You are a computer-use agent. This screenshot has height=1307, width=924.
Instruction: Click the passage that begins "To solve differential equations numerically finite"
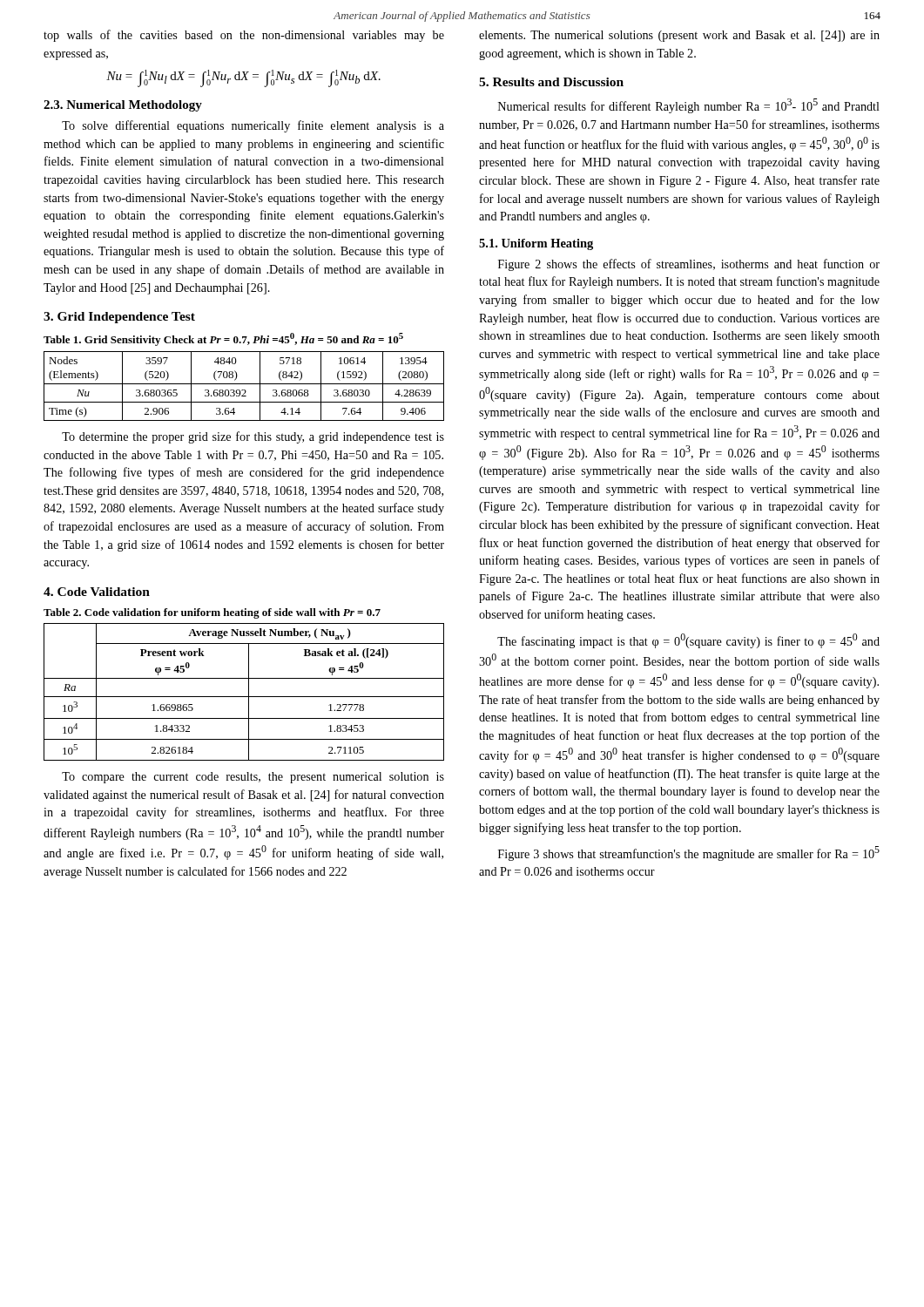pos(244,207)
